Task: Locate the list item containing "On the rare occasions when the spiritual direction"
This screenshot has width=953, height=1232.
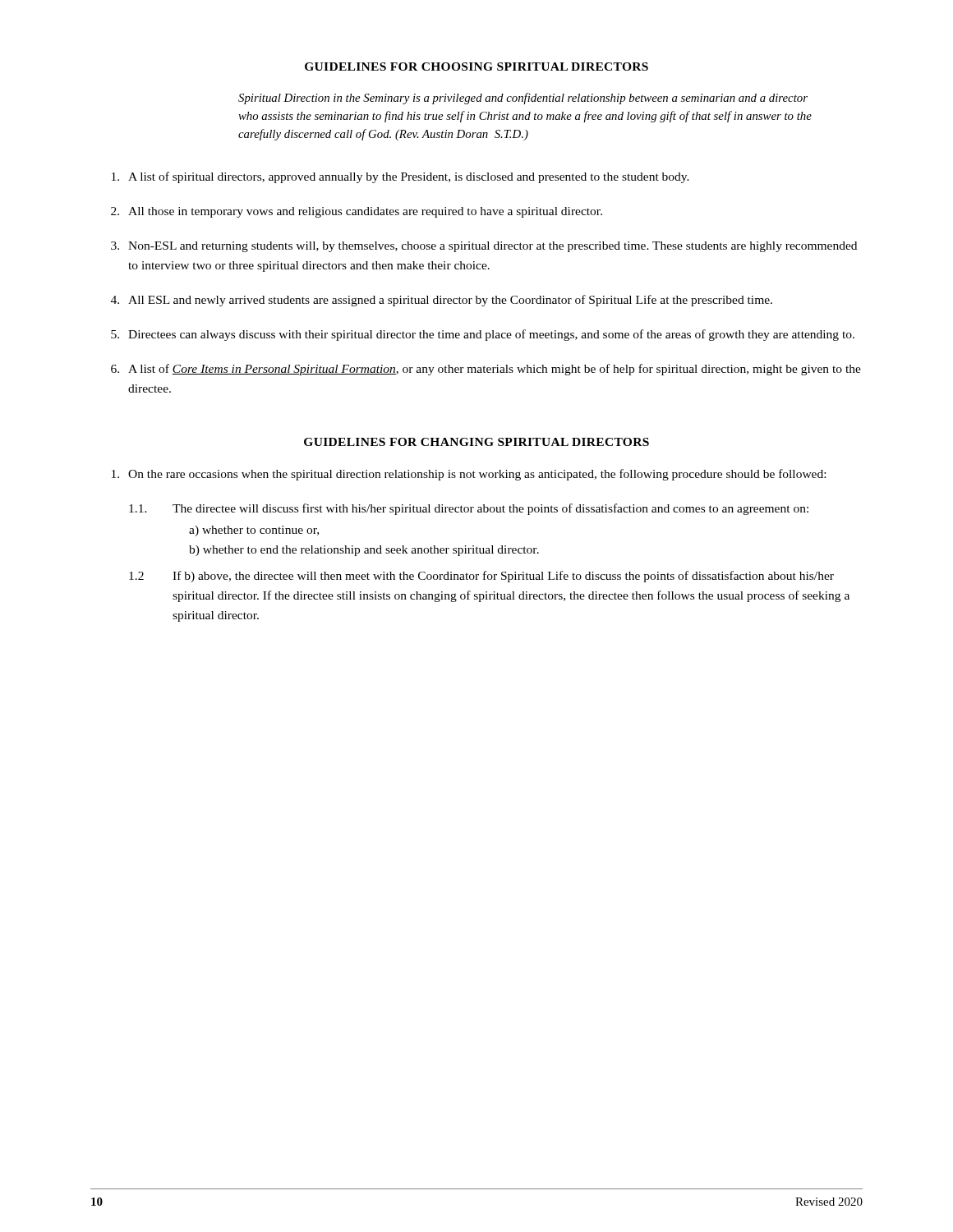Action: [476, 474]
